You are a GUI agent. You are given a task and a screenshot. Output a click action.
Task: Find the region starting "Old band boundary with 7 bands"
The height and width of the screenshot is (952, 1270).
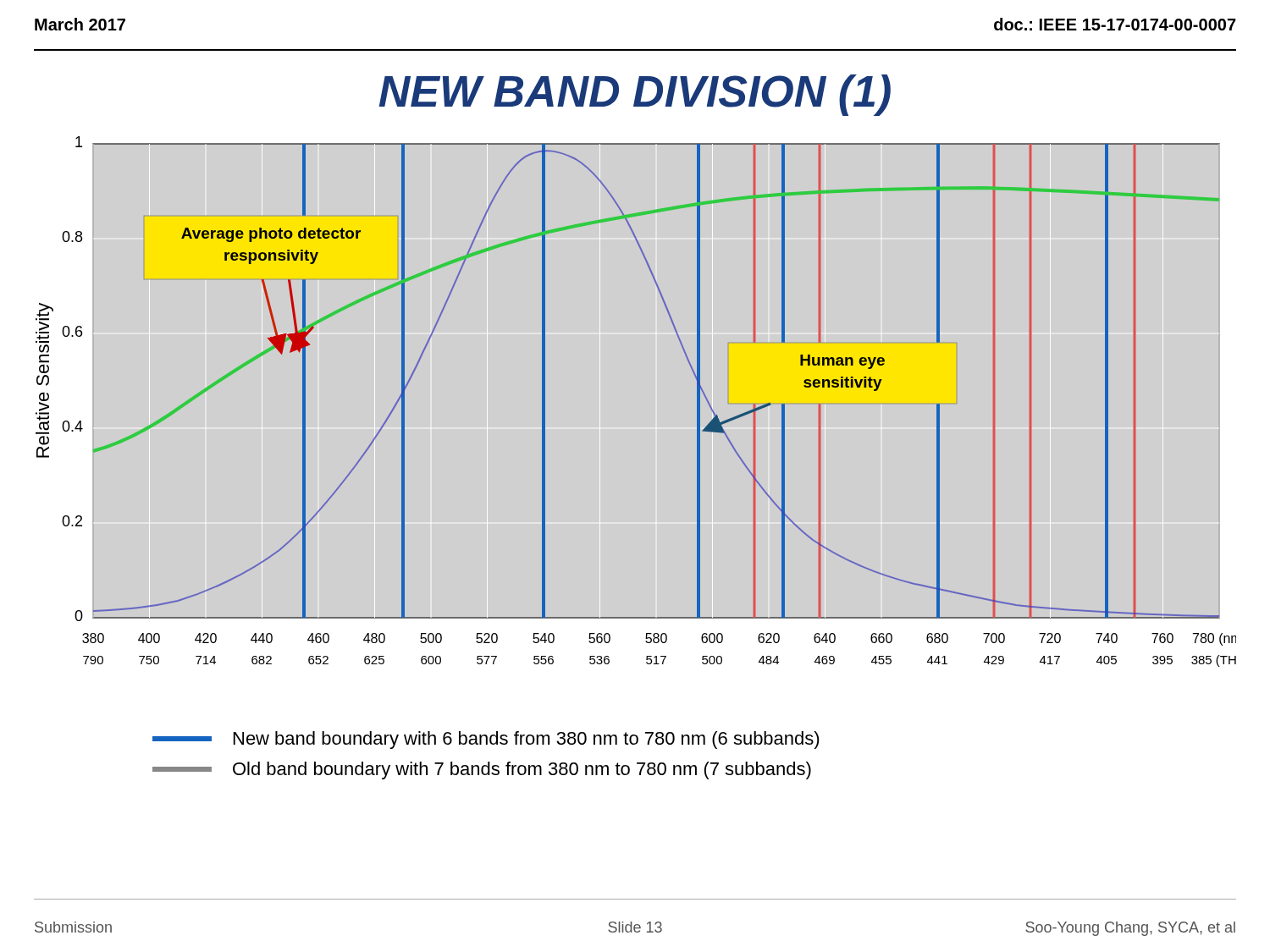(x=482, y=769)
